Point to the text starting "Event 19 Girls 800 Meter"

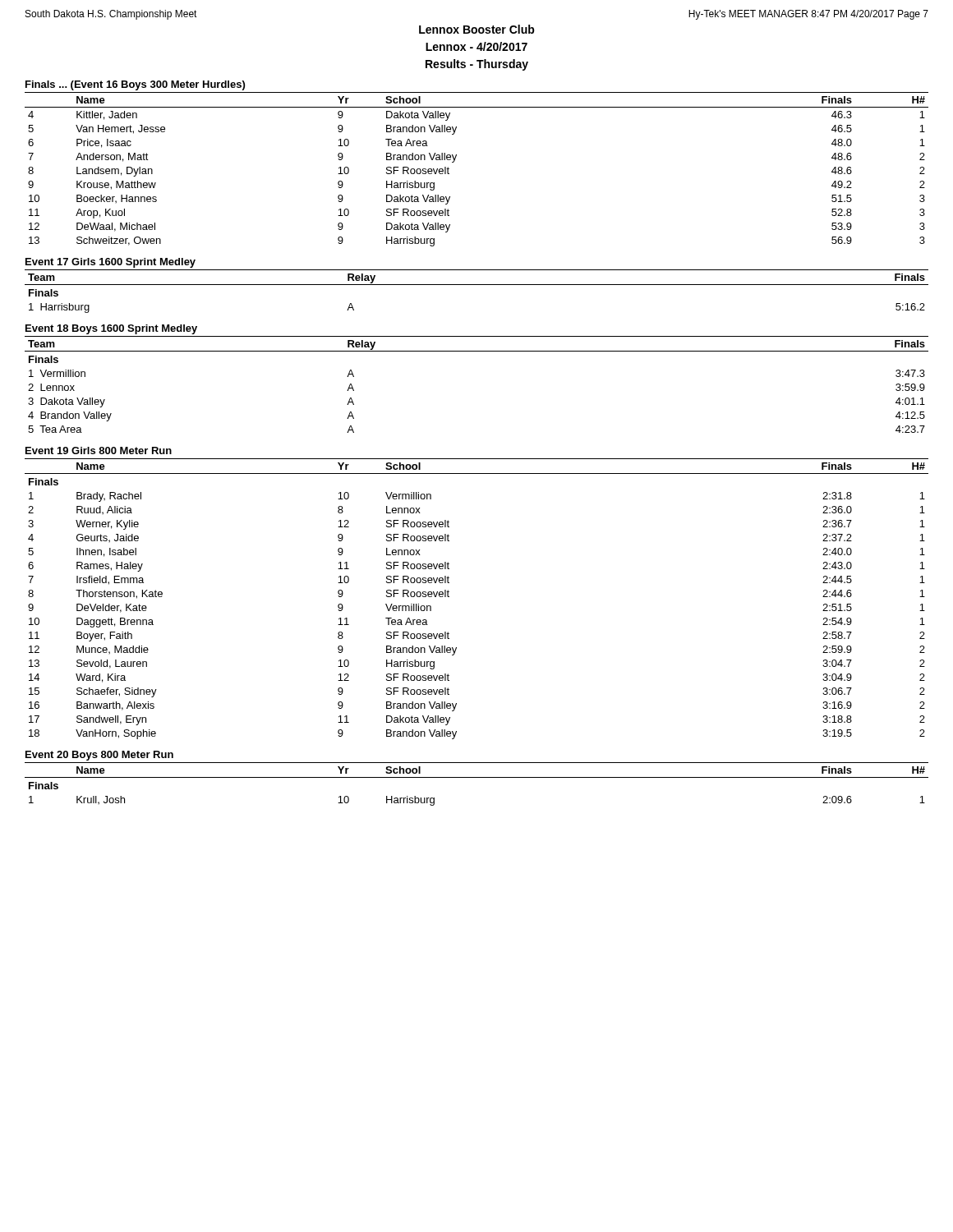(98, 451)
